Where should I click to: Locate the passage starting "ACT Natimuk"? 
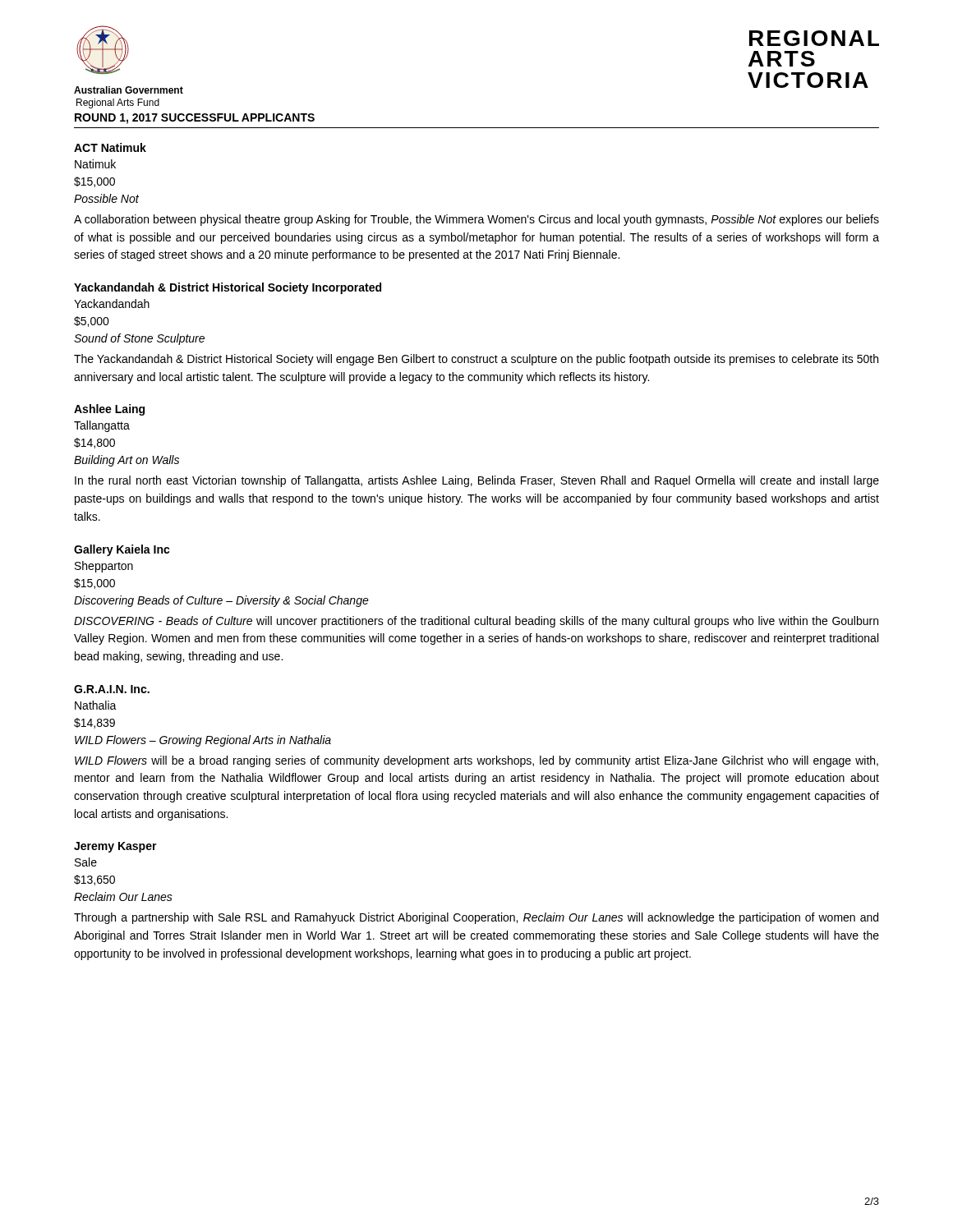[110, 148]
